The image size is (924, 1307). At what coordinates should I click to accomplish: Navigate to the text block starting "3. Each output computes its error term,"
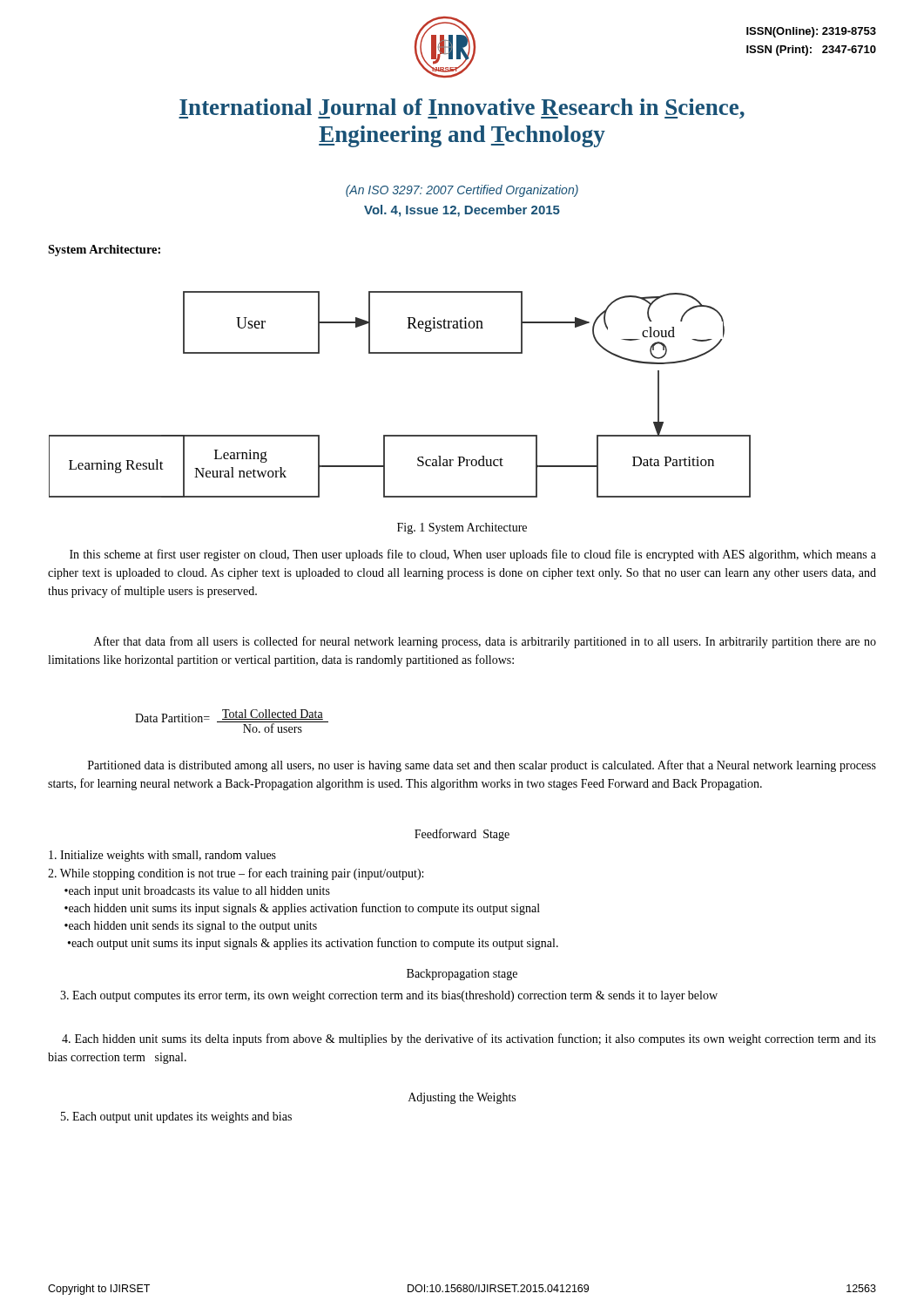383,996
